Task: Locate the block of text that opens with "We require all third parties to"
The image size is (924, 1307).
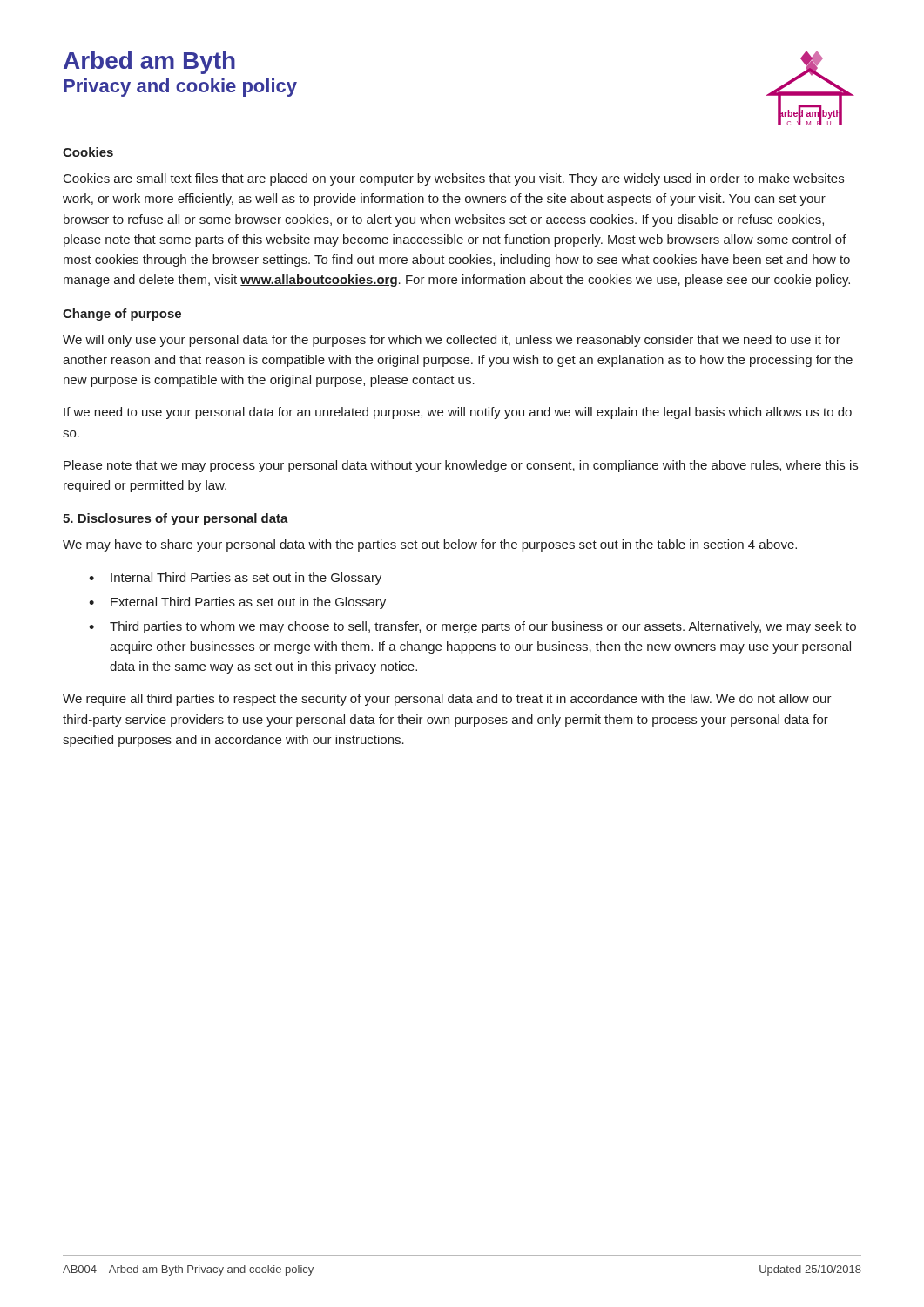Action: pos(447,719)
